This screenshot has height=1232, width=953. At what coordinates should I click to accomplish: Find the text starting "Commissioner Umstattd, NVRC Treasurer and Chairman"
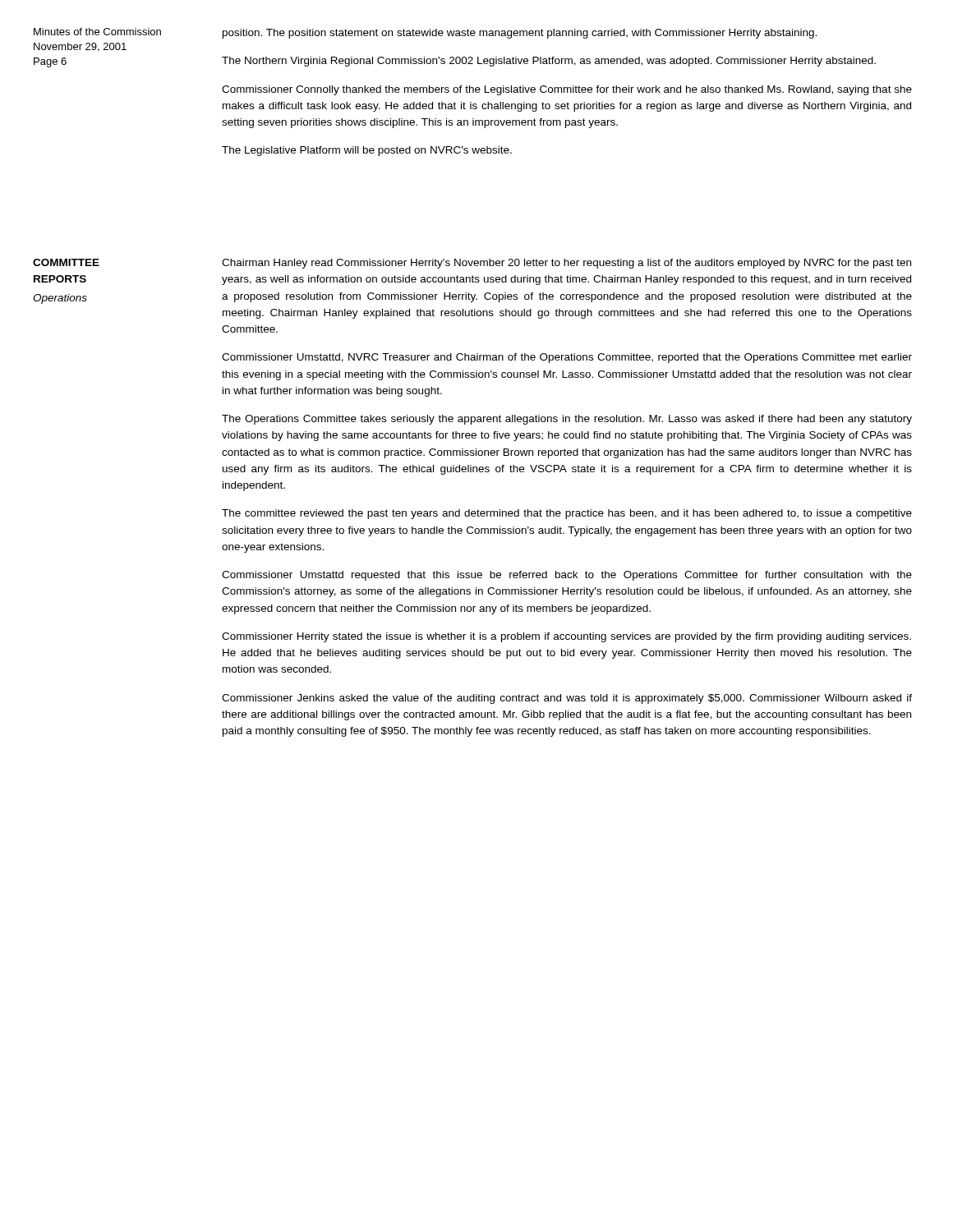(x=567, y=374)
